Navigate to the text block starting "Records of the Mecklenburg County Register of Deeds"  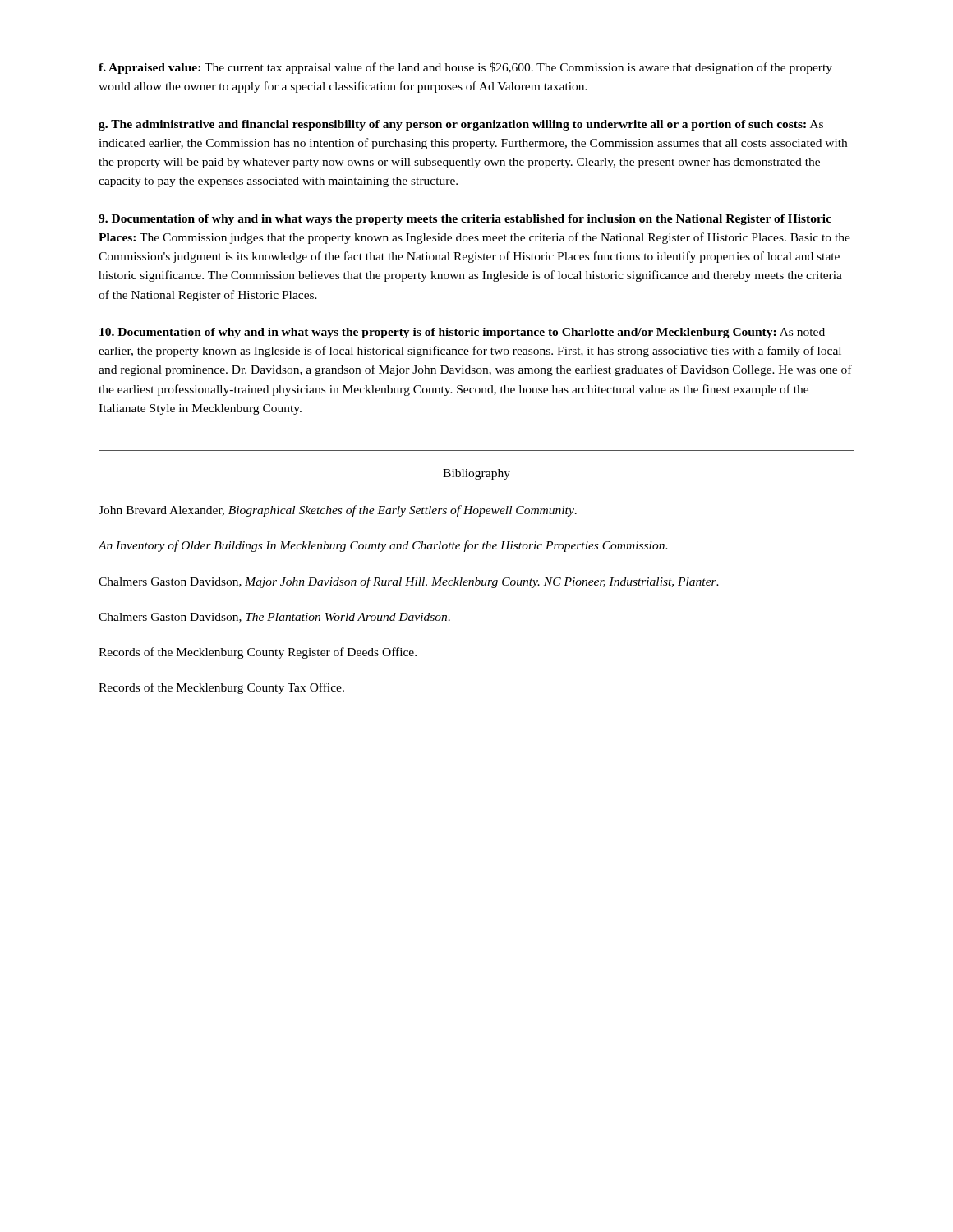tap(258, 652)
